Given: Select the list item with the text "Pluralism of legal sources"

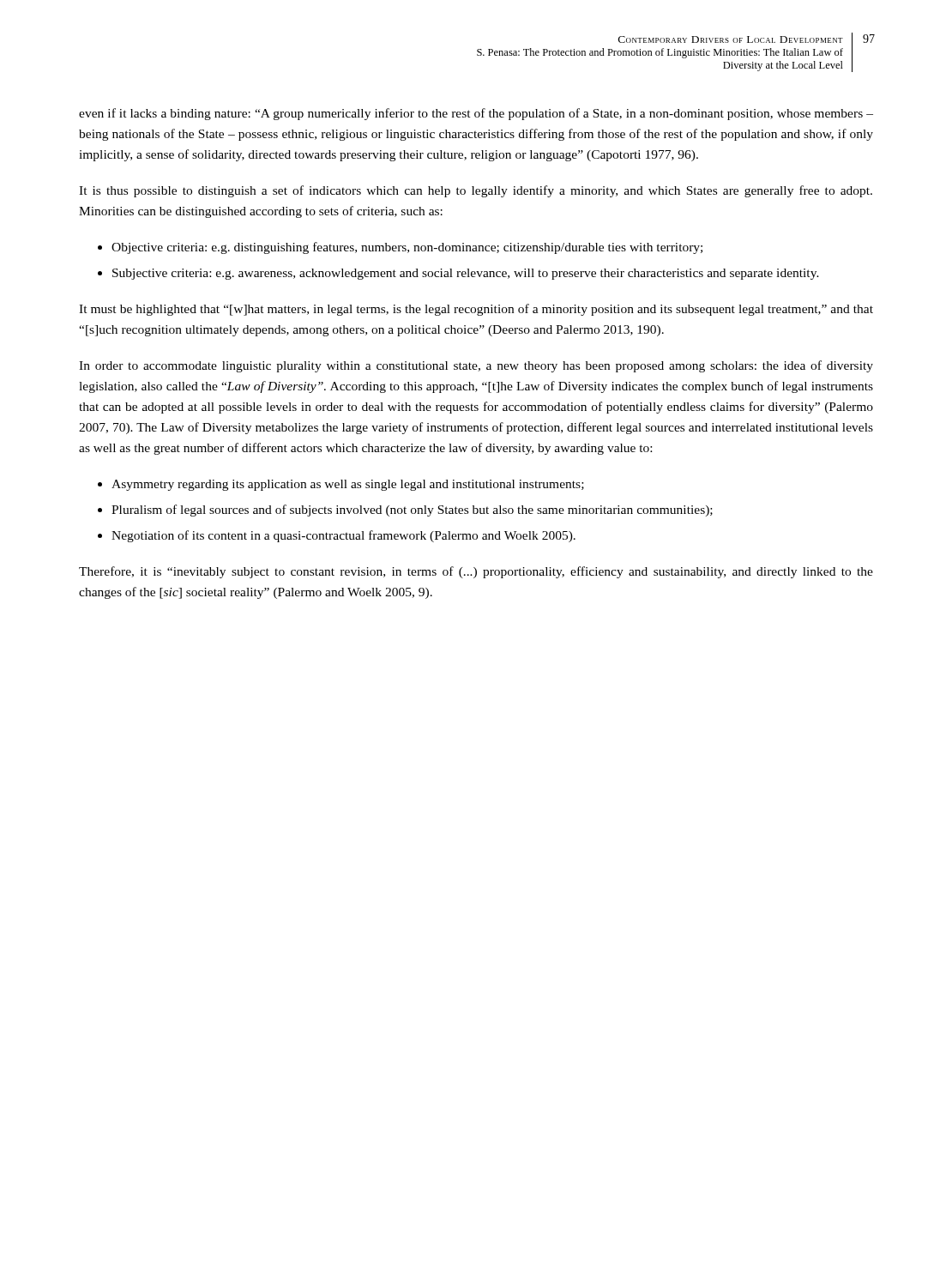Looking at the screenshot, I should coord(476,510).
